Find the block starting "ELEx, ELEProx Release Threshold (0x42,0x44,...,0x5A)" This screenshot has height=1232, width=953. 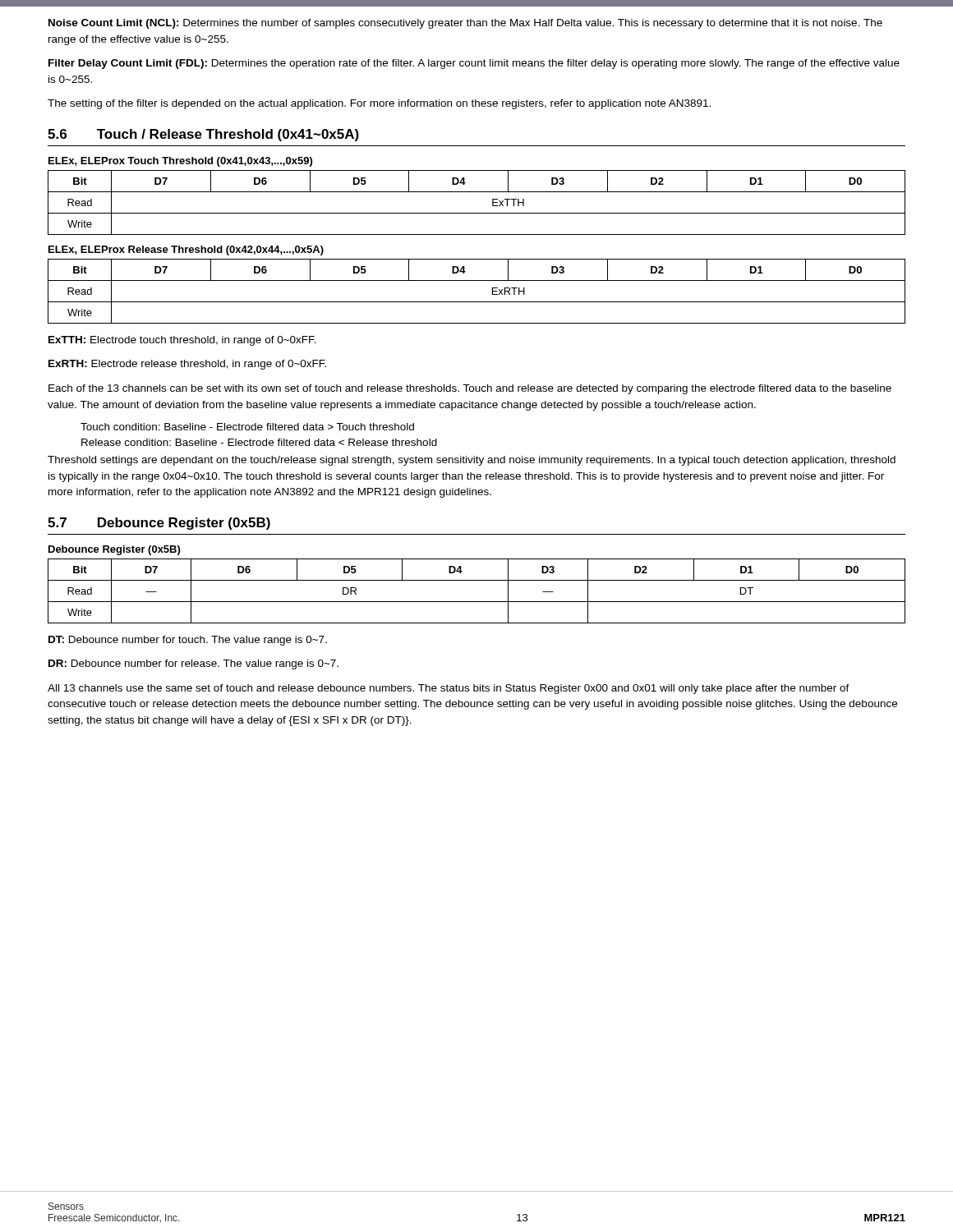click(x=186, y=249)
